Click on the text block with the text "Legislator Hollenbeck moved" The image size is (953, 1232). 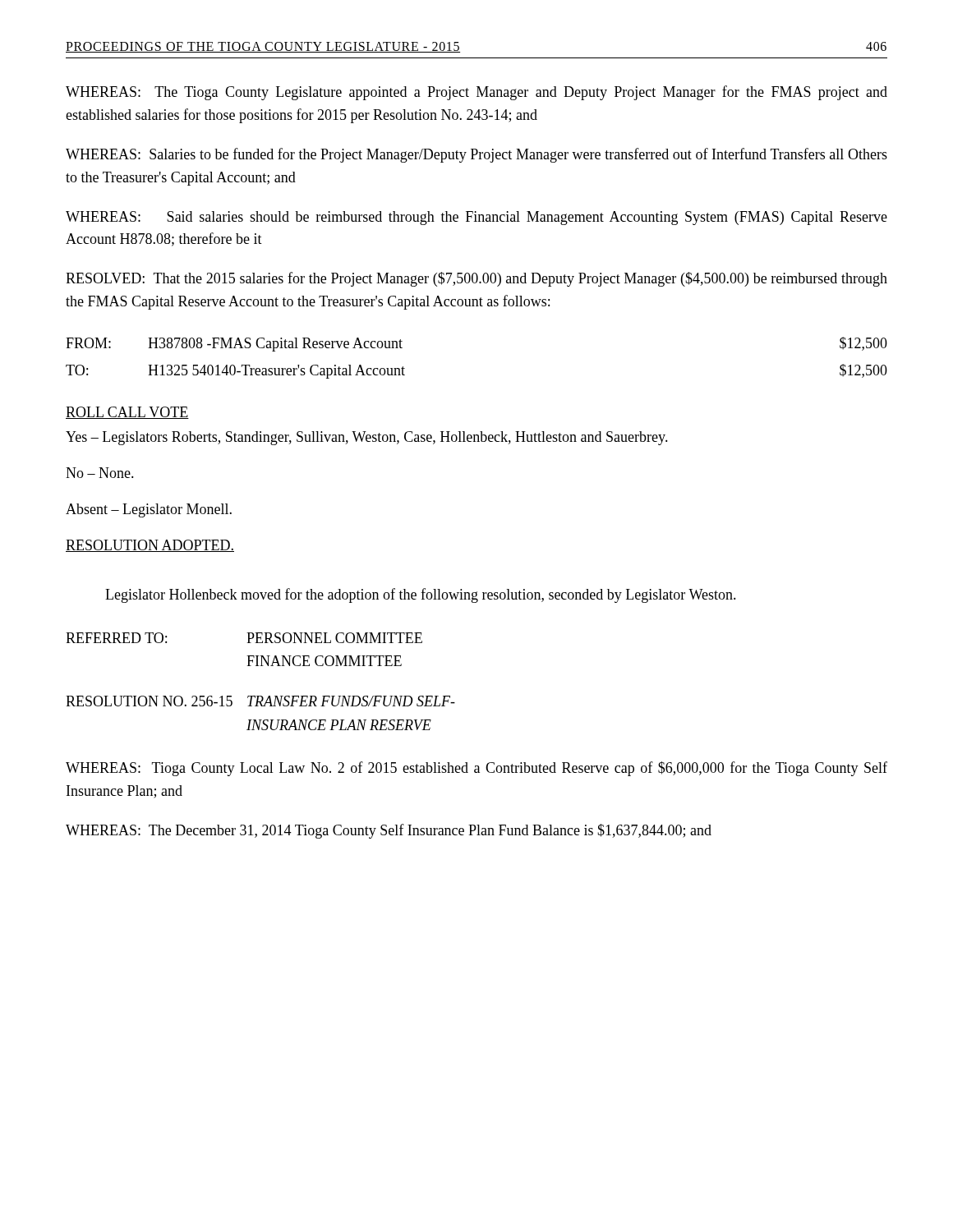pos(421,594)
